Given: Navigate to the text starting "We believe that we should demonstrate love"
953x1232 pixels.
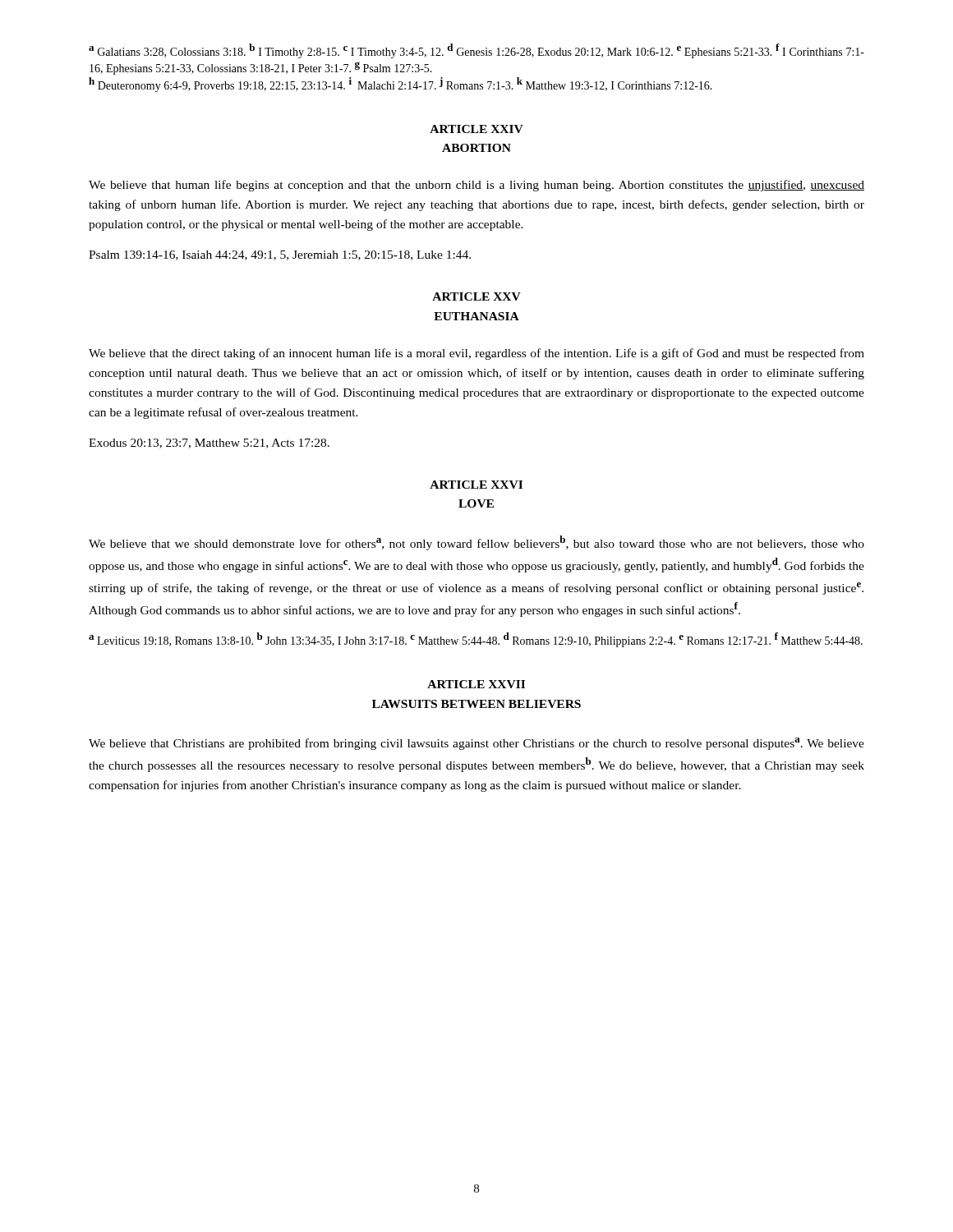Looking at the screenshot, I should click(x=476, y=575).
